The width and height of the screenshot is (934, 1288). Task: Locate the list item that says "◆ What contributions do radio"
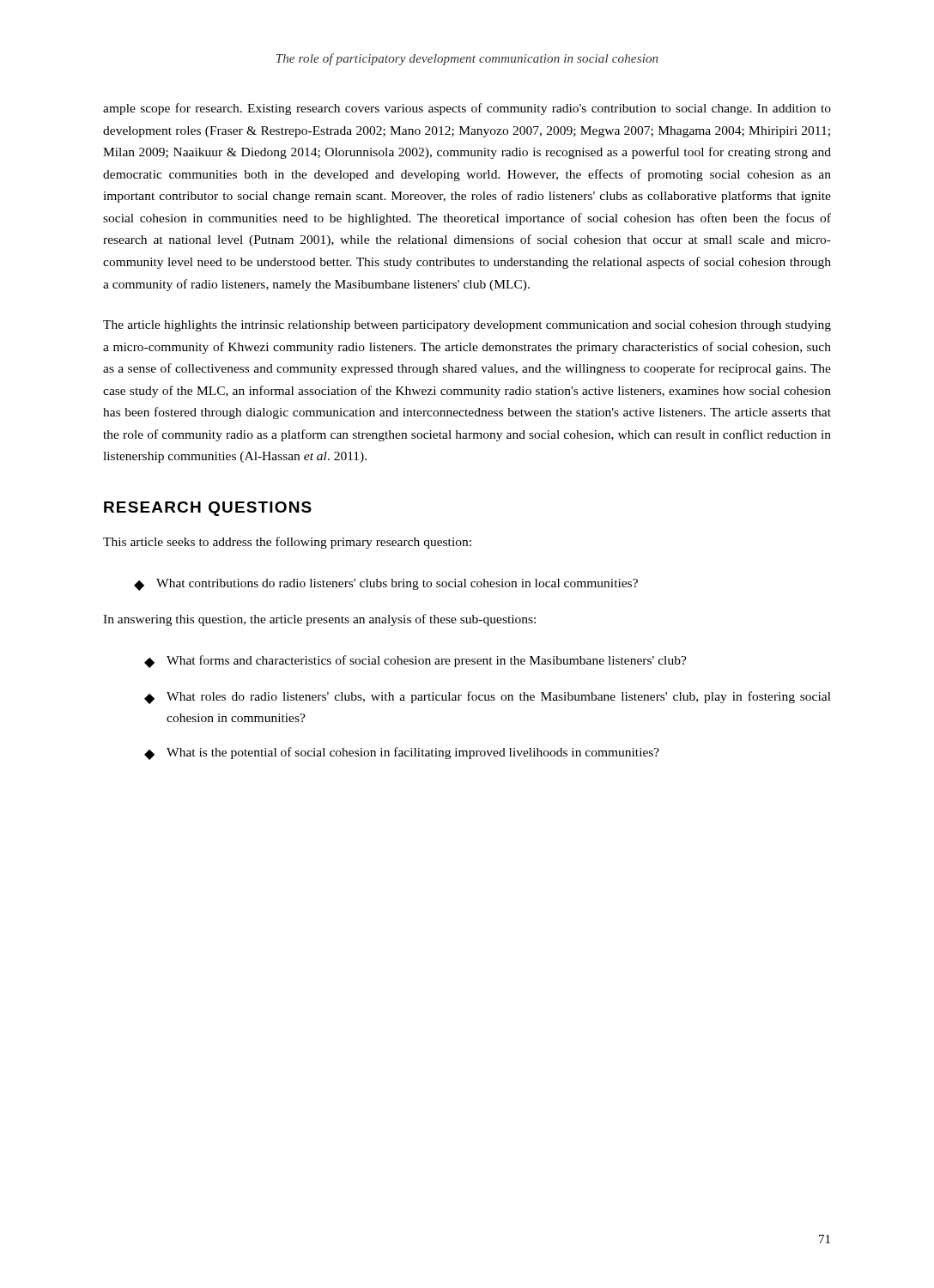coord(482,584)
